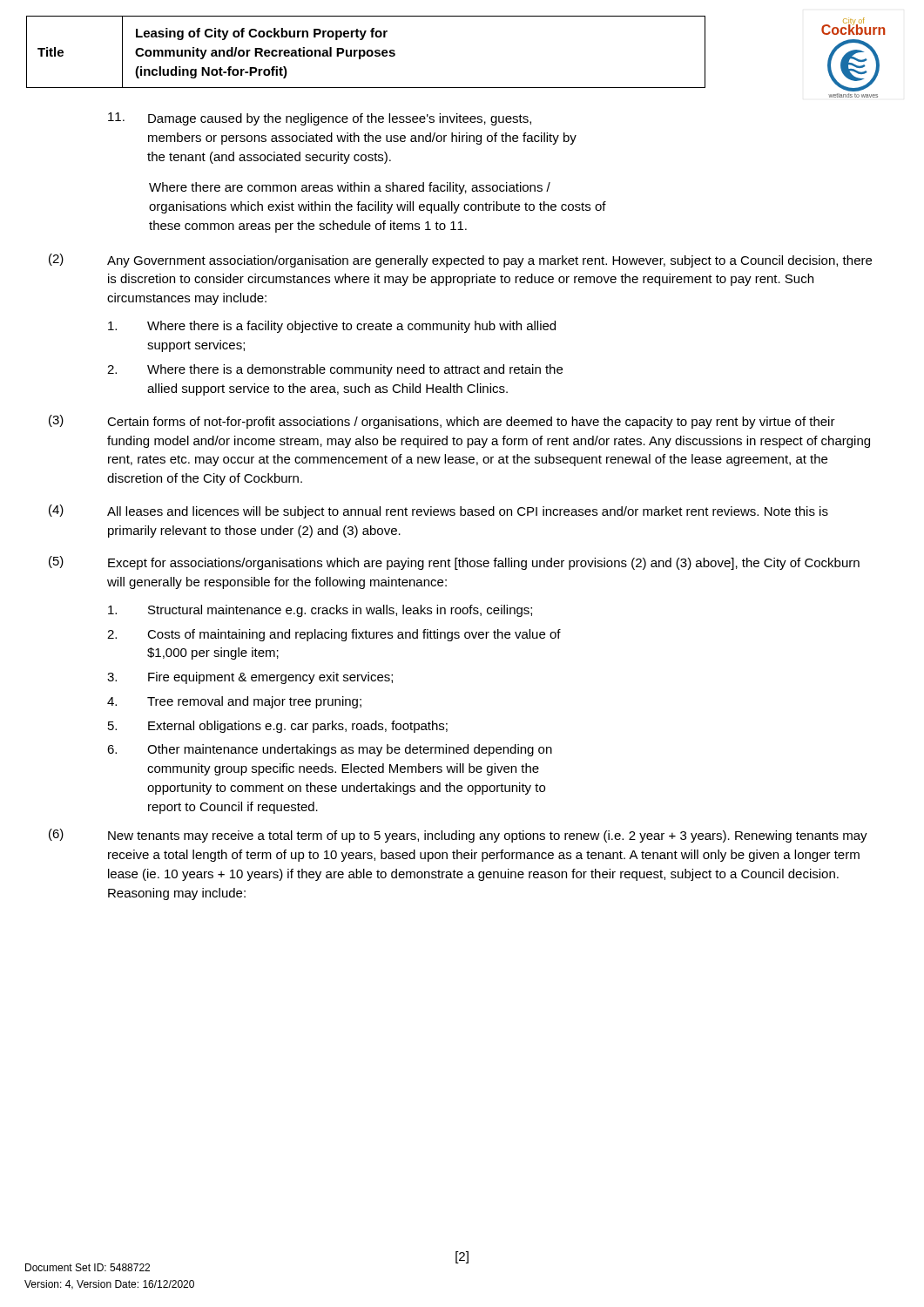The height and width of the screenshot is (1307, 924).
Task: Point to the element starting "(4) All leases"
Action: pyautogui.click(x=462, y=521)
